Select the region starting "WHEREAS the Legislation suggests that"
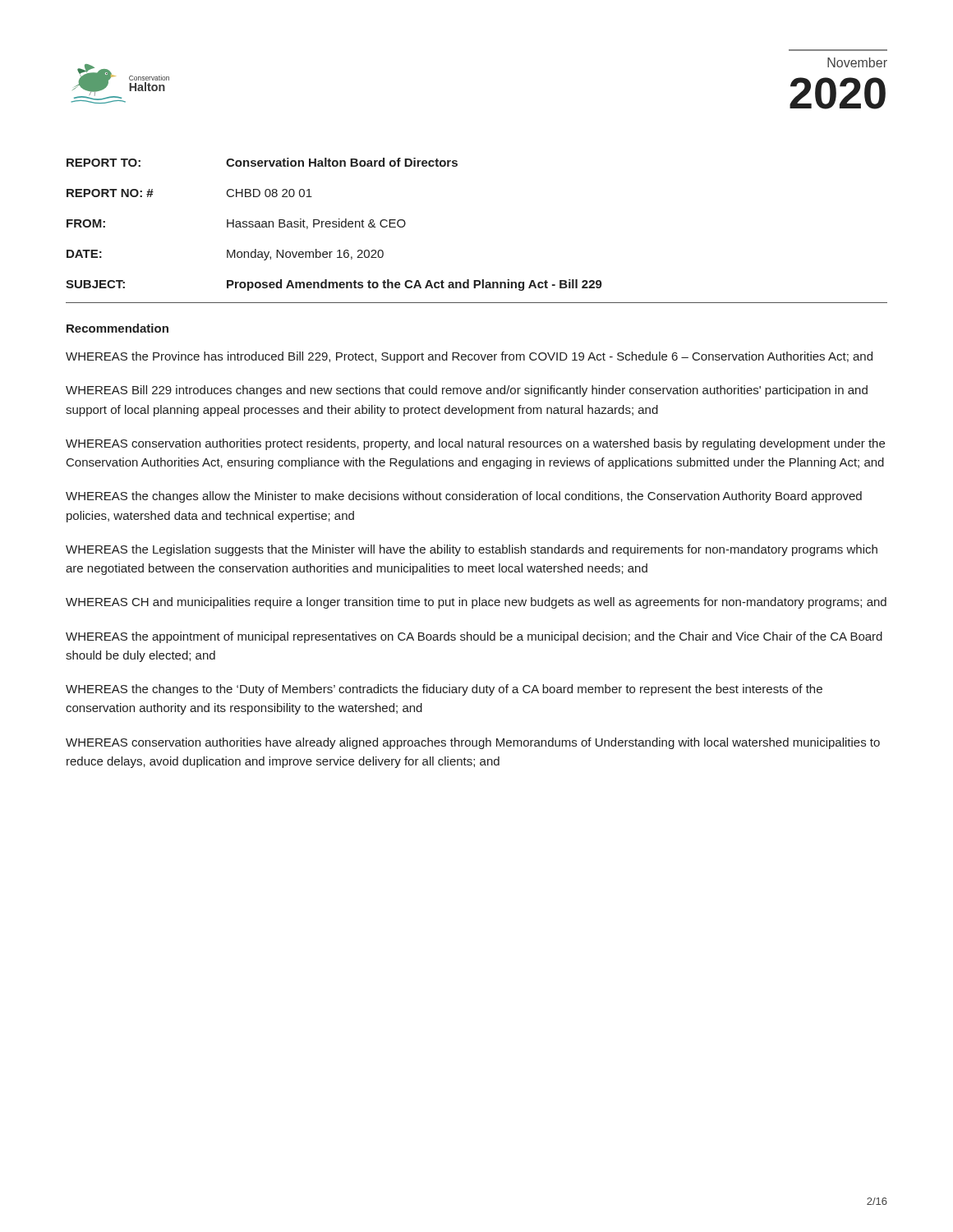Screen dimensions: 1232x953 tap(472, 558)
